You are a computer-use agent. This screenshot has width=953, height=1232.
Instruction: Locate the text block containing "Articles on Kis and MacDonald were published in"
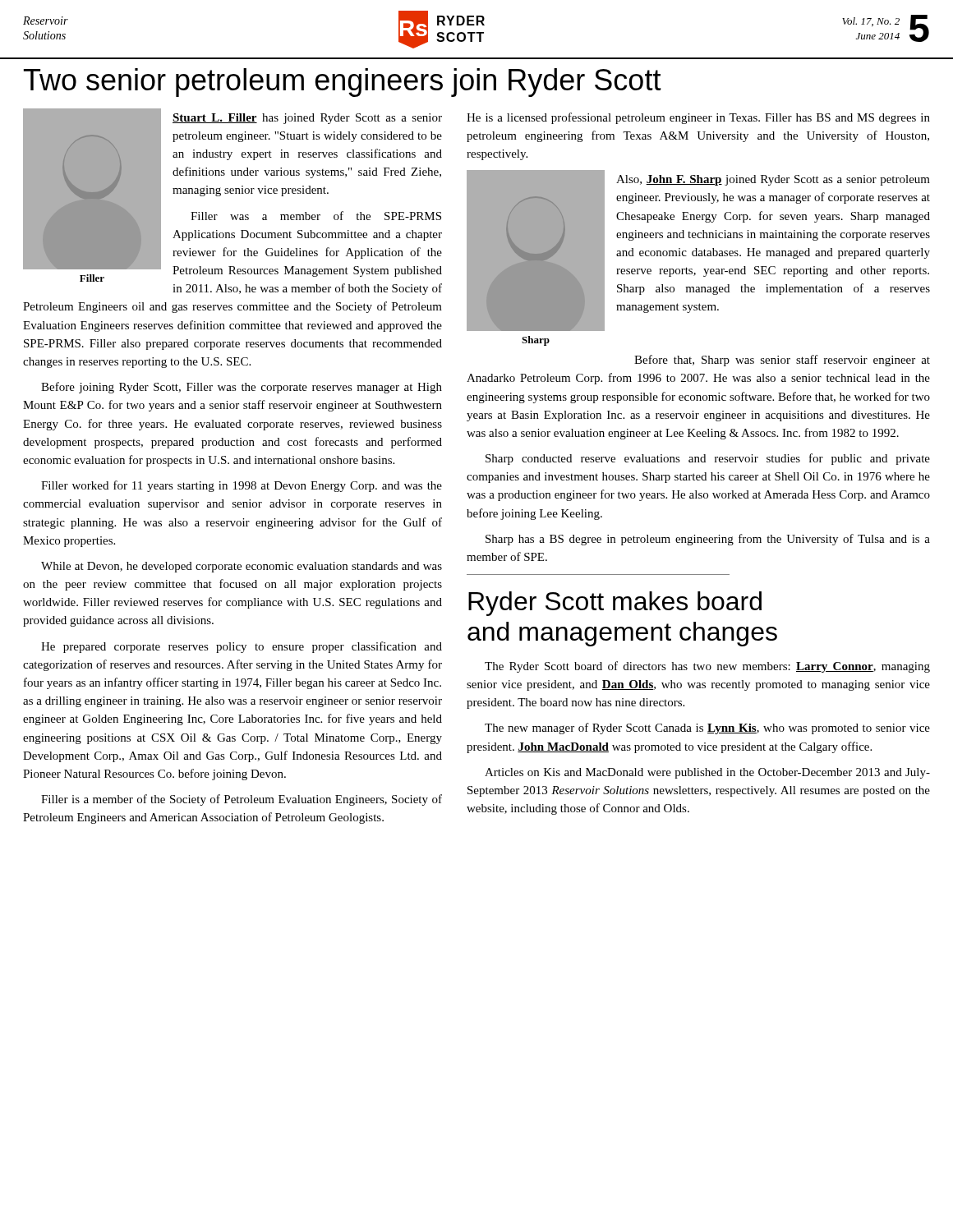(698, 790)
